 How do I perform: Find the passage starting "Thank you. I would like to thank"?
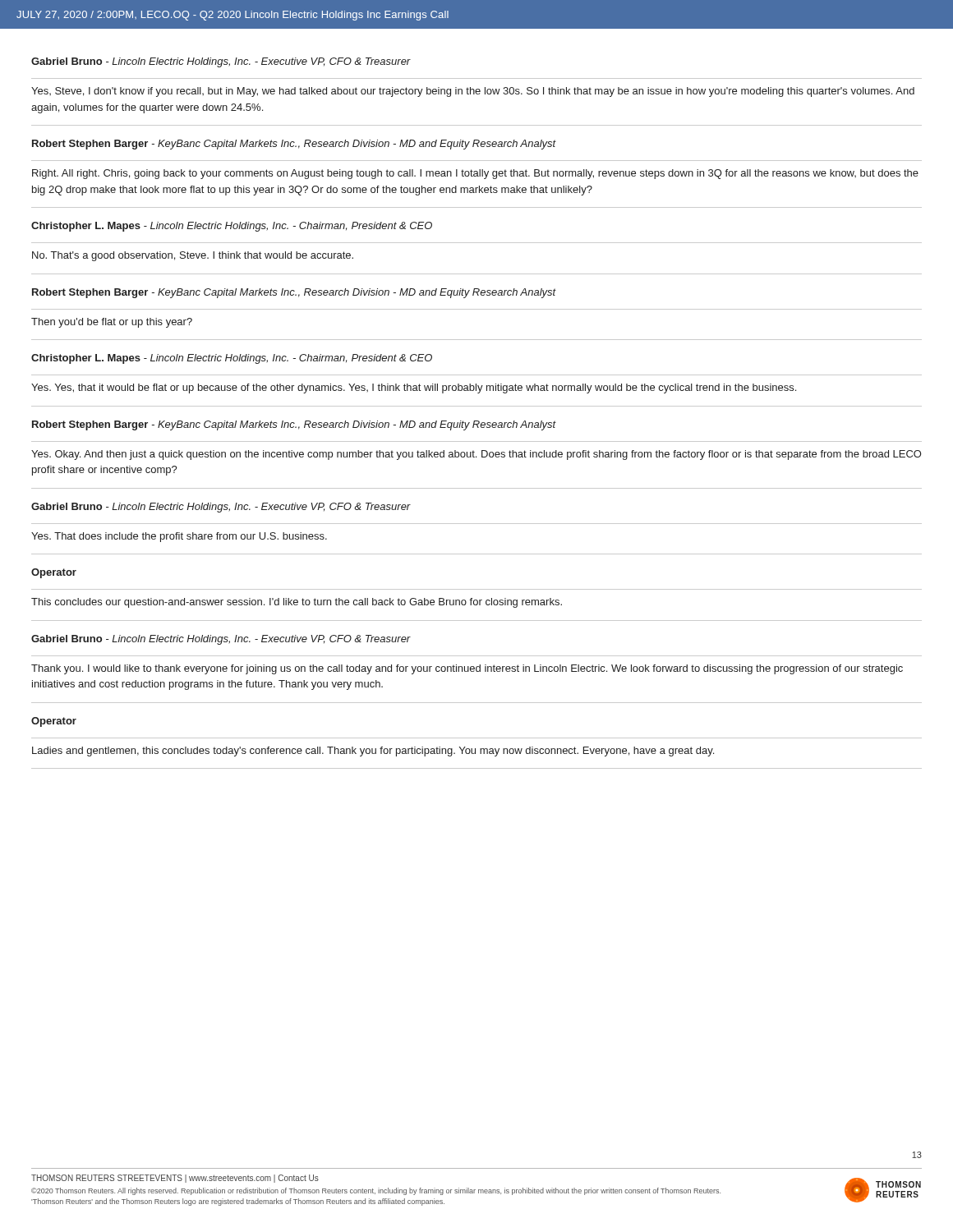(x=476, y=676)
